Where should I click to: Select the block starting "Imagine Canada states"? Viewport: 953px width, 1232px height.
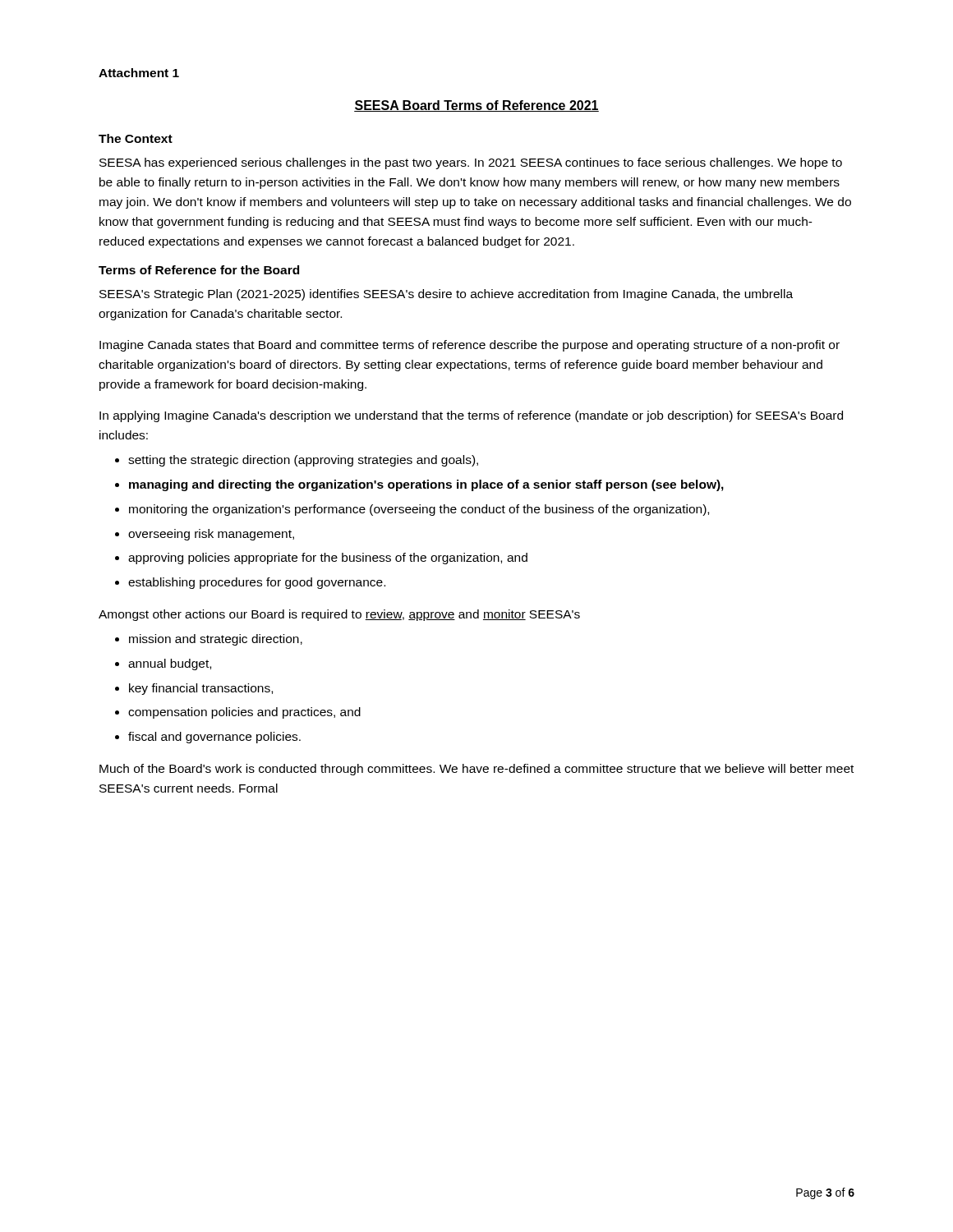tap(469, 364)
